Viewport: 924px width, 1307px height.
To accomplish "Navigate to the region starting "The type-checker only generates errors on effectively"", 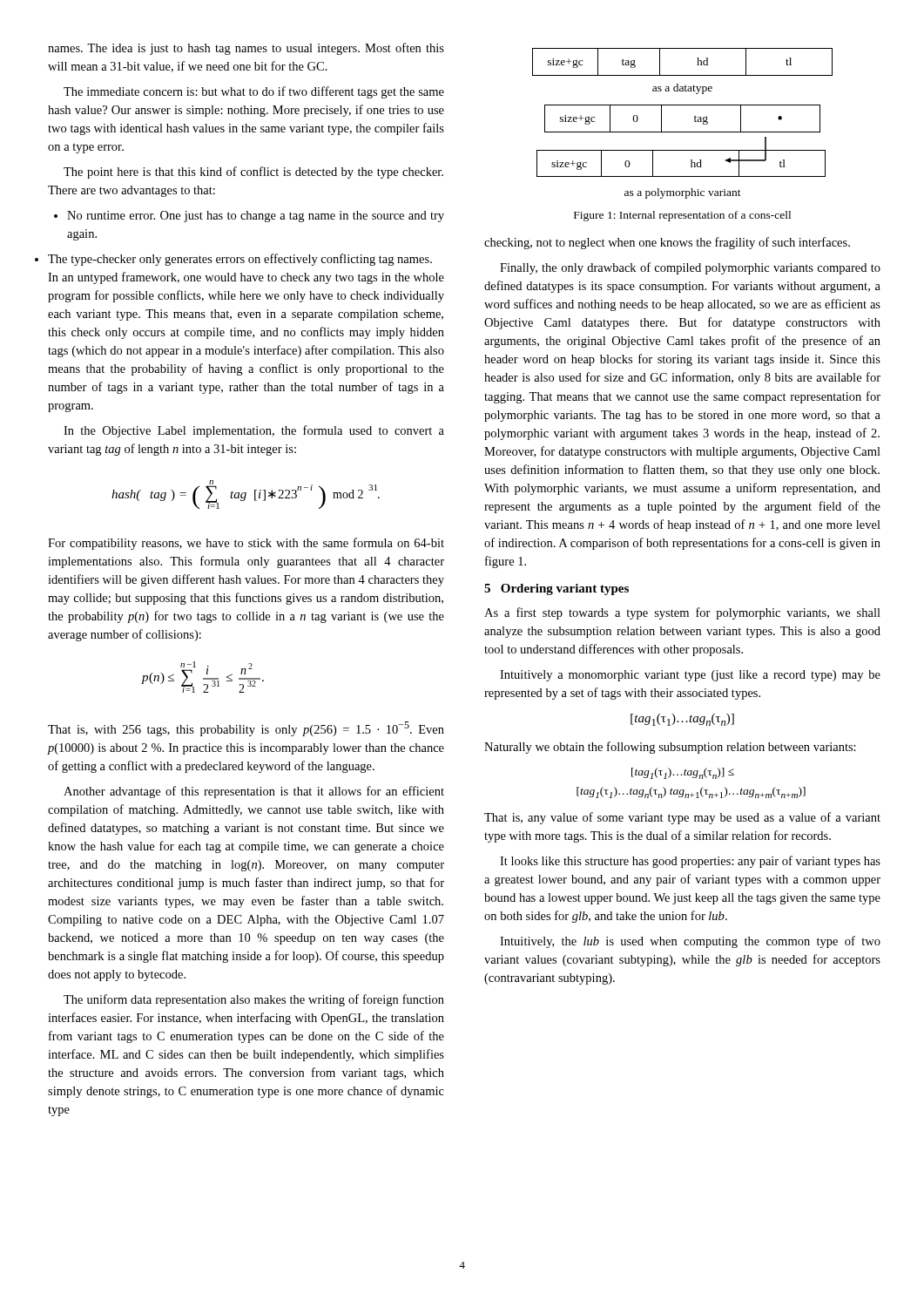I will pyautogui.click(x=246, y=259).
